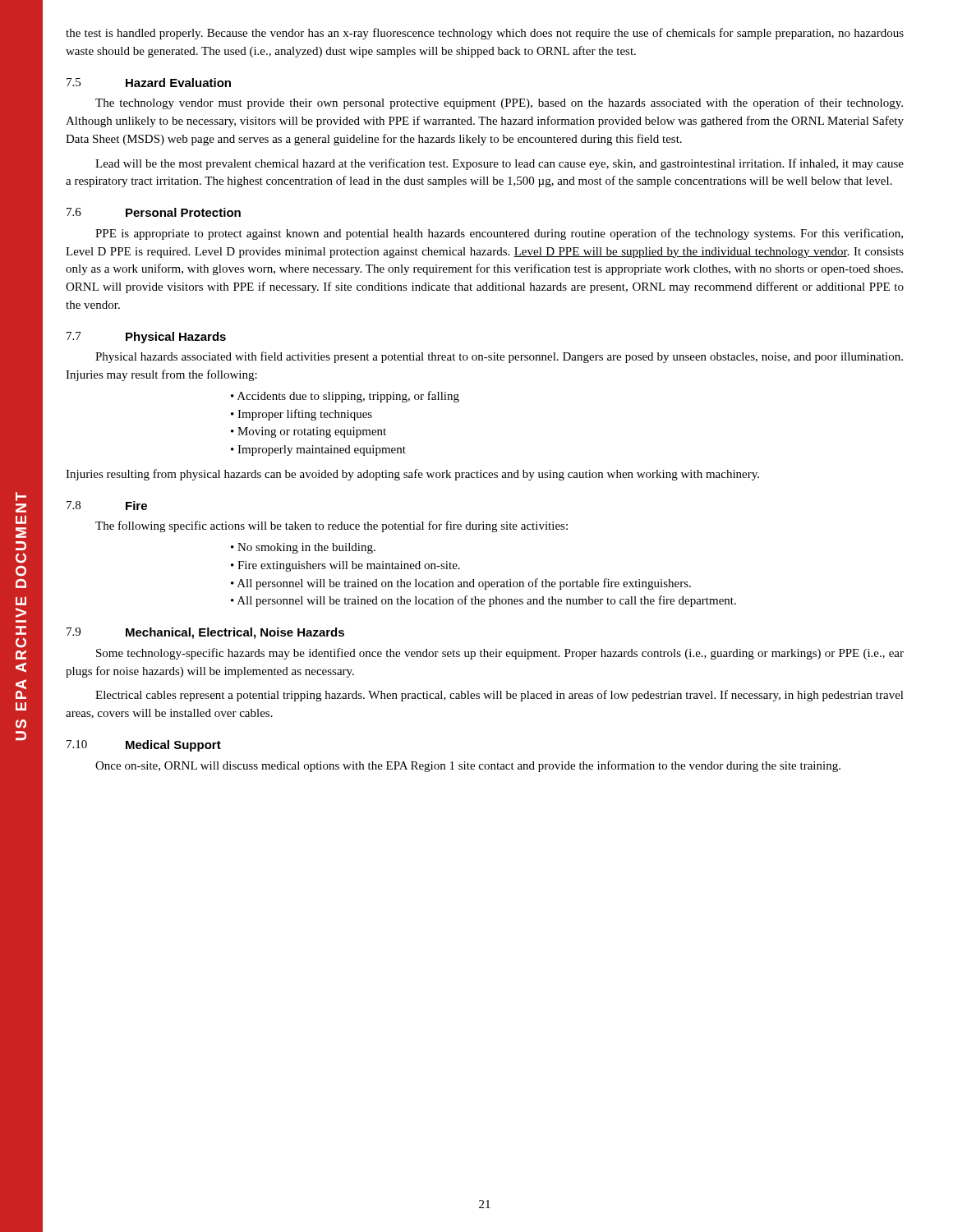
Task: Navigate to the region starting "7.7 Physical Hazards"
Action: coord(146,336)
